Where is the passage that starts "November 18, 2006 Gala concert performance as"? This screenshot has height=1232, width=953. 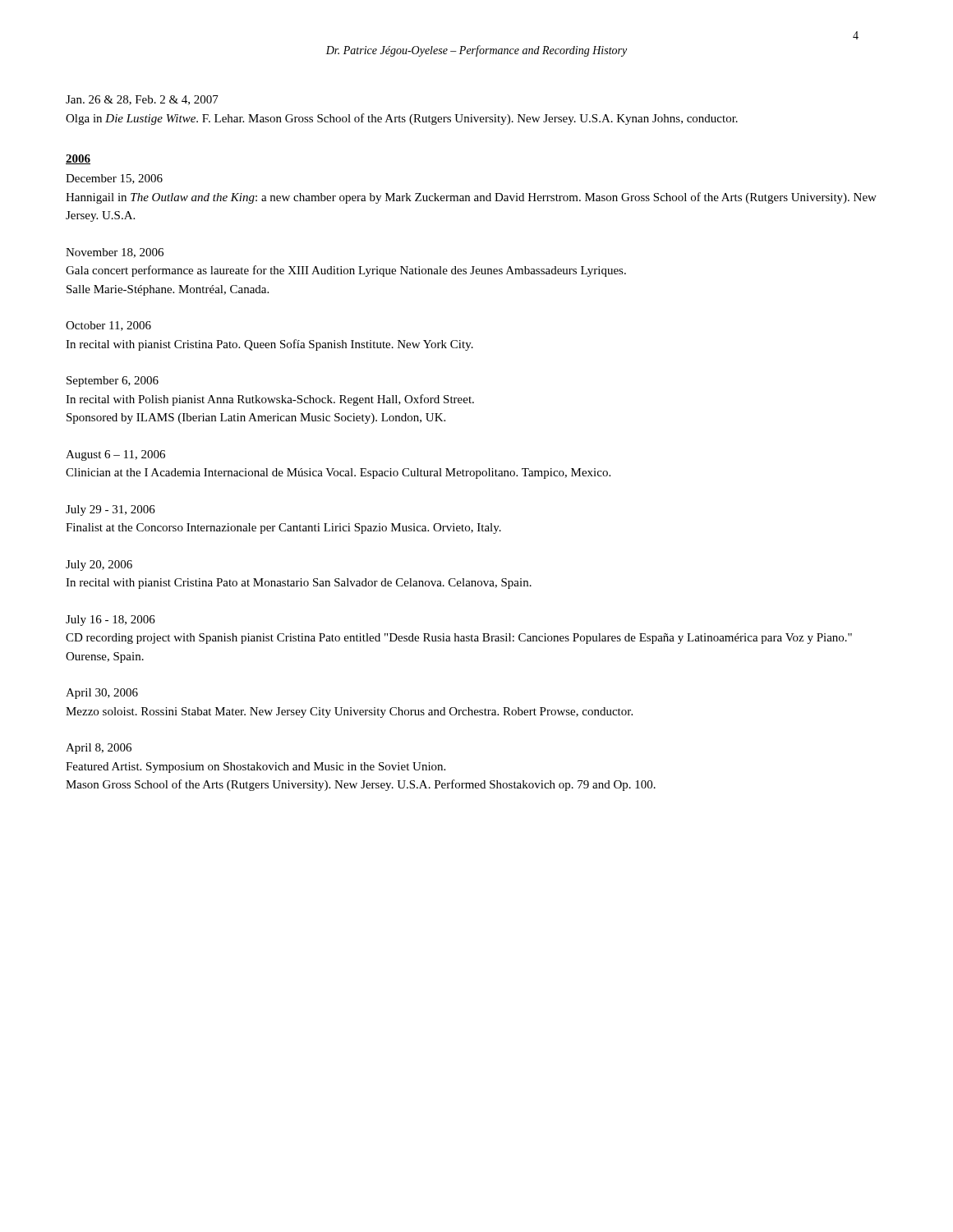(x=476, y=270)
